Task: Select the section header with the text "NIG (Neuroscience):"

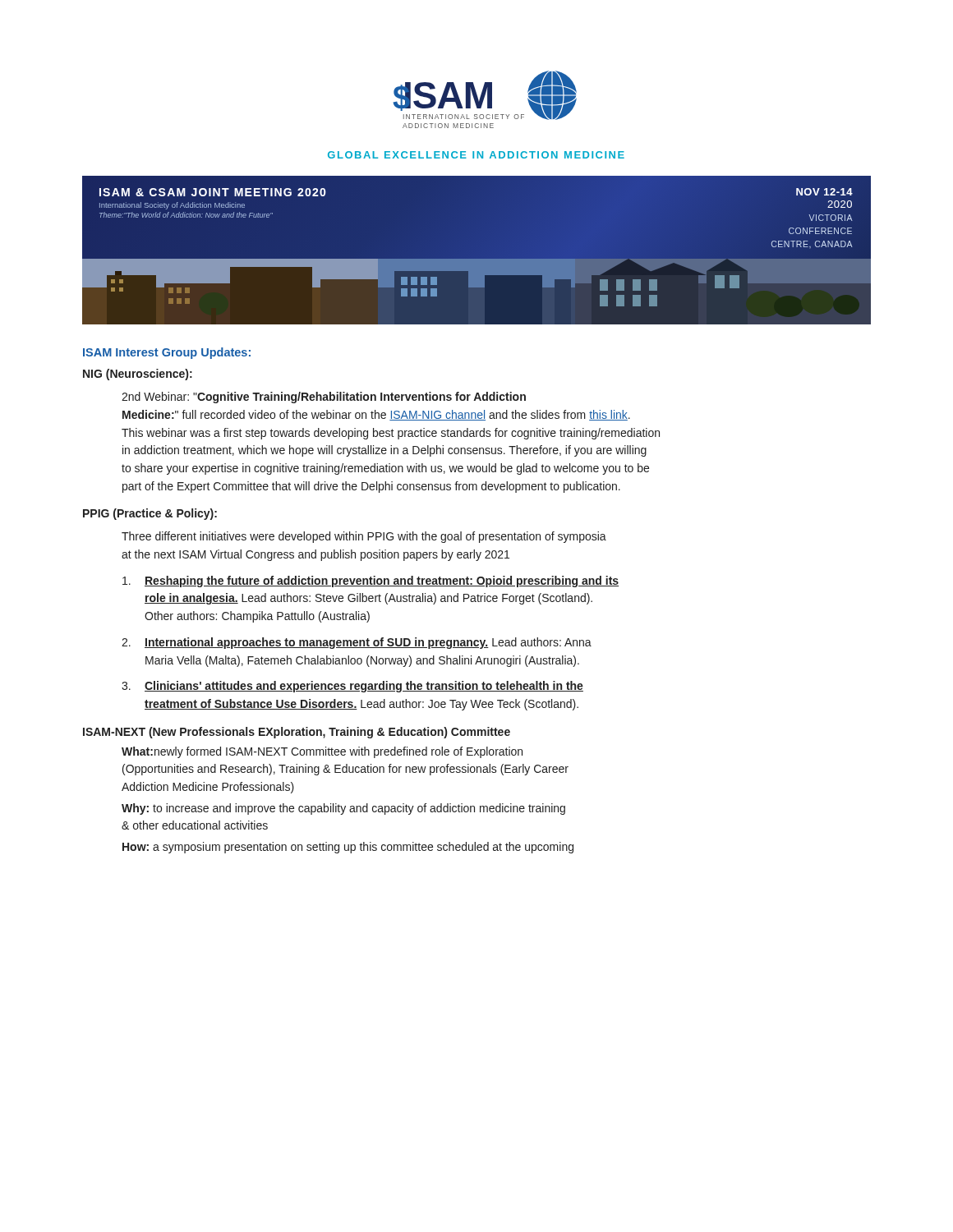Action: tap(137, 374)
